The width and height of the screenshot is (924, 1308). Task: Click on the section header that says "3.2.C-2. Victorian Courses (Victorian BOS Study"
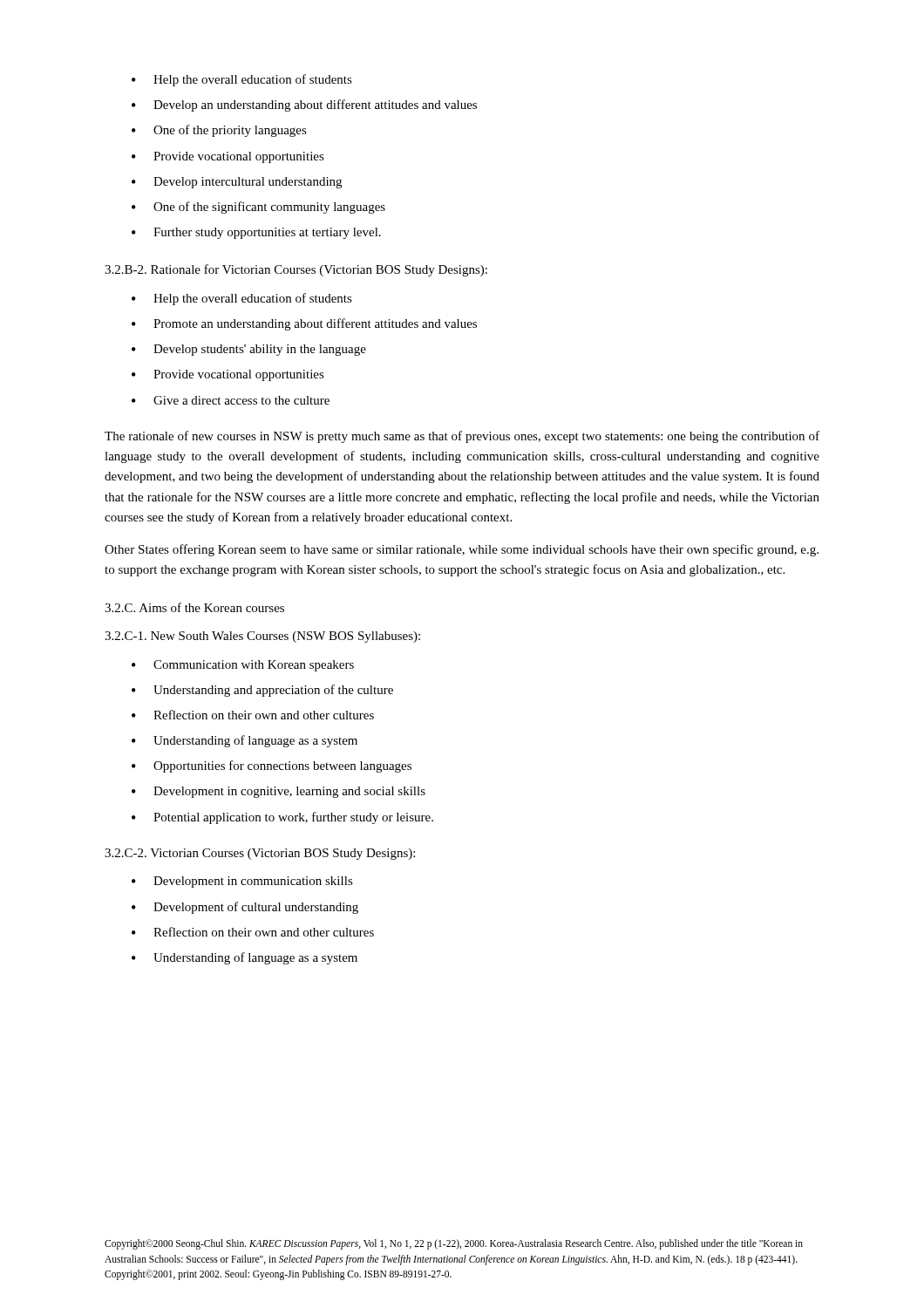click(x=260, y=853)
